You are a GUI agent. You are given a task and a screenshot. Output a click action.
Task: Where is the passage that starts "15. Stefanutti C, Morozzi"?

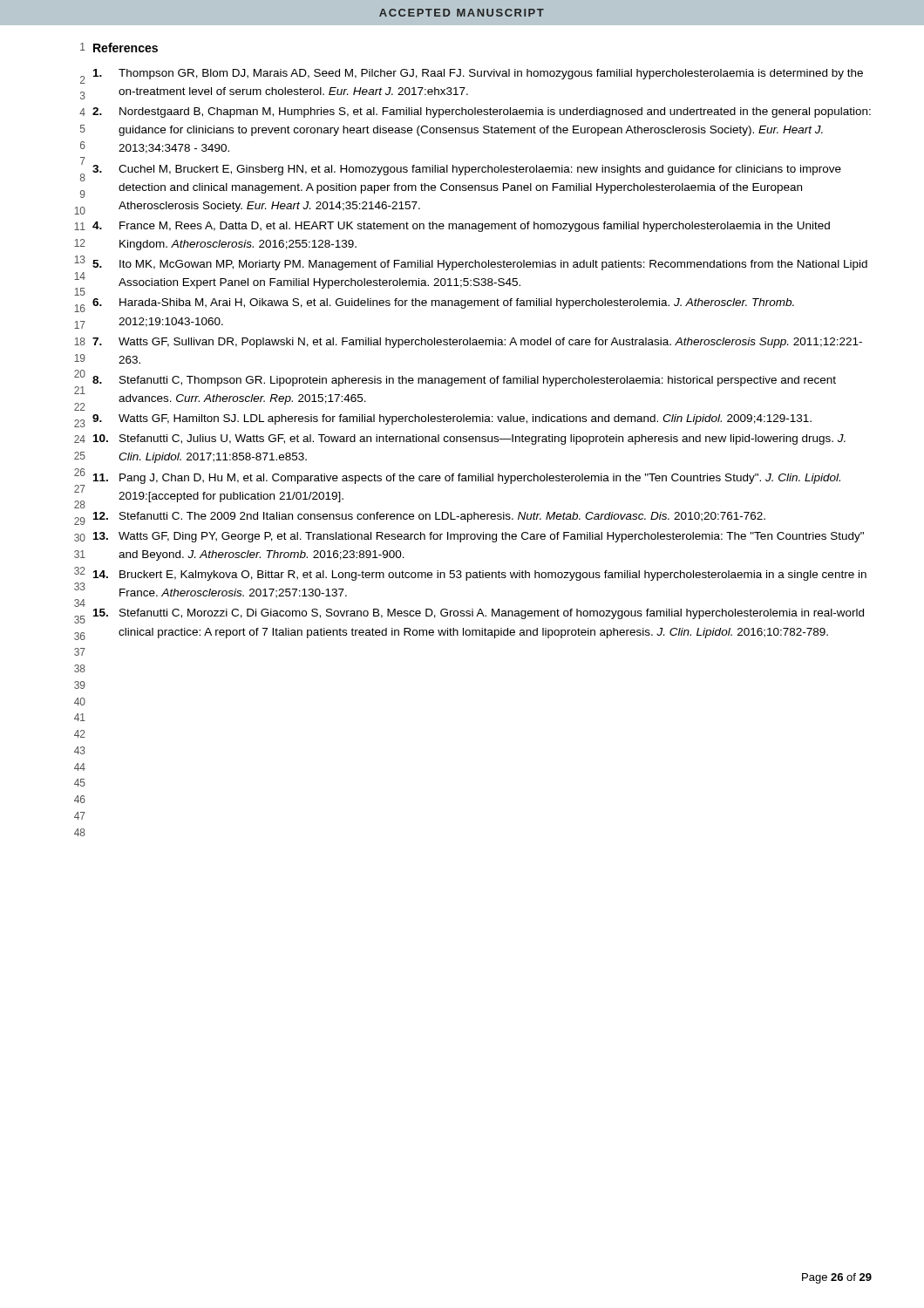(x=482, y=622)
